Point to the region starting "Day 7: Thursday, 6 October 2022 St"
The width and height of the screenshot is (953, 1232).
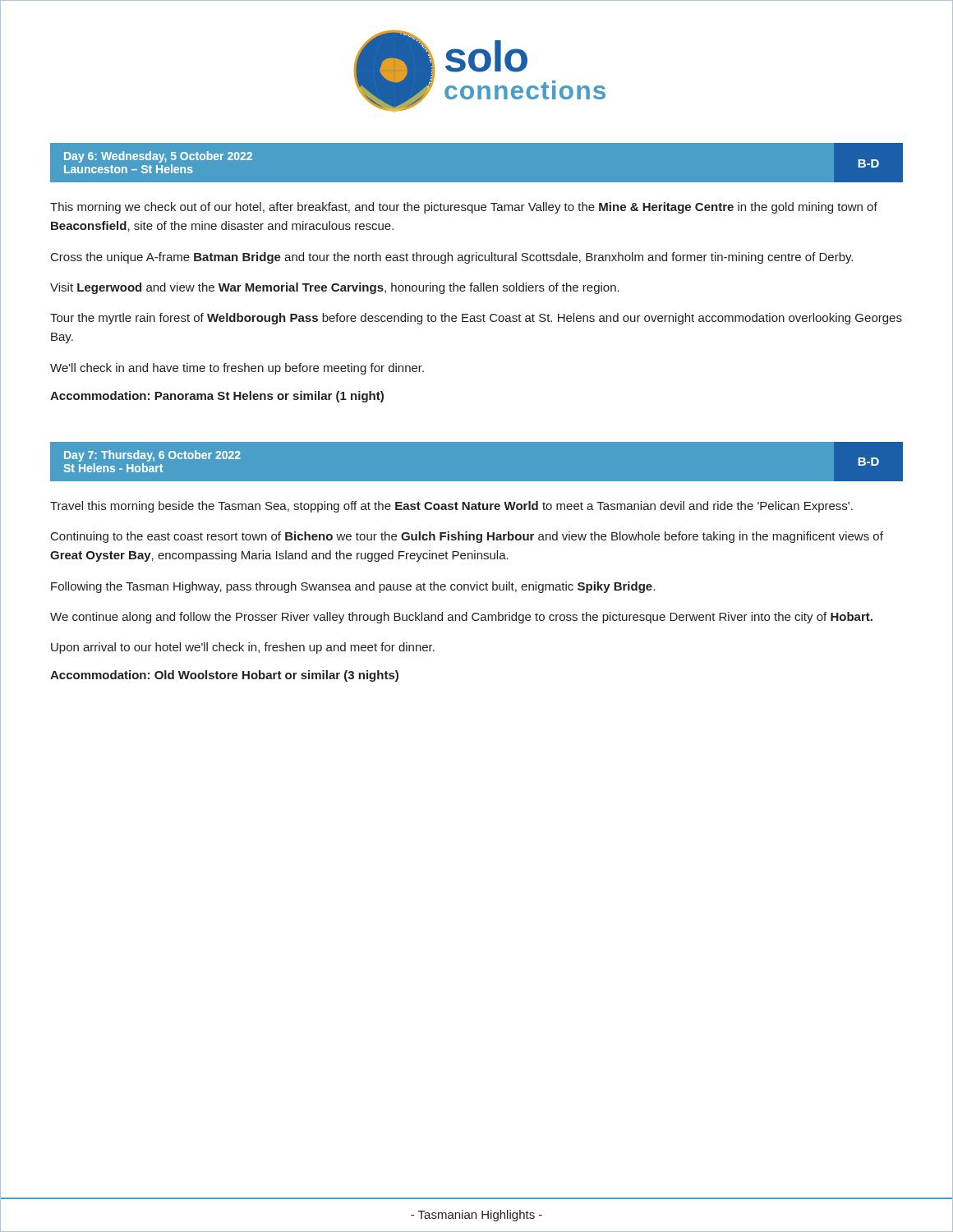point(476,461)
